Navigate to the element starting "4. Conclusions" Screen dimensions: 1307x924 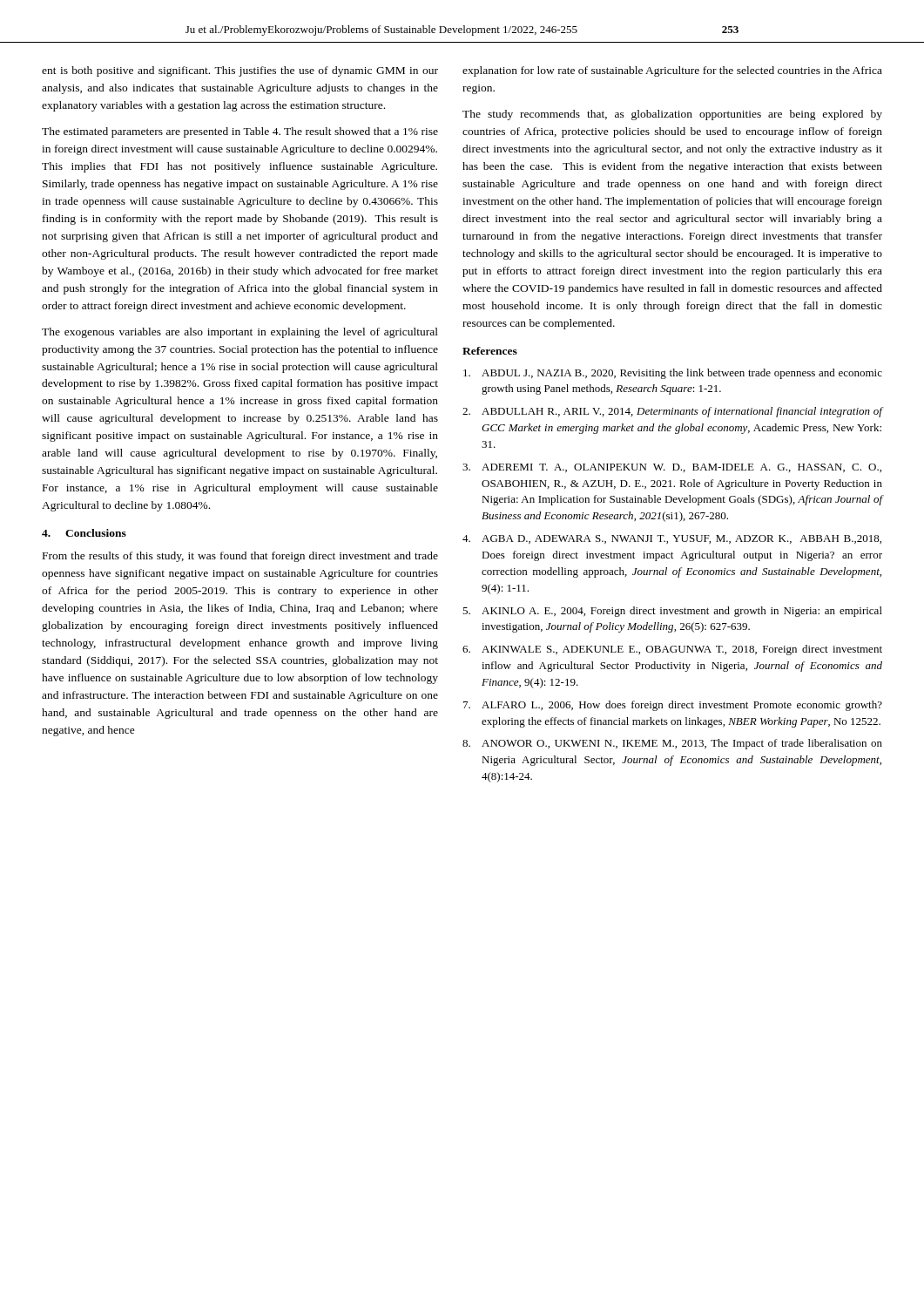[x=84, y=533]
